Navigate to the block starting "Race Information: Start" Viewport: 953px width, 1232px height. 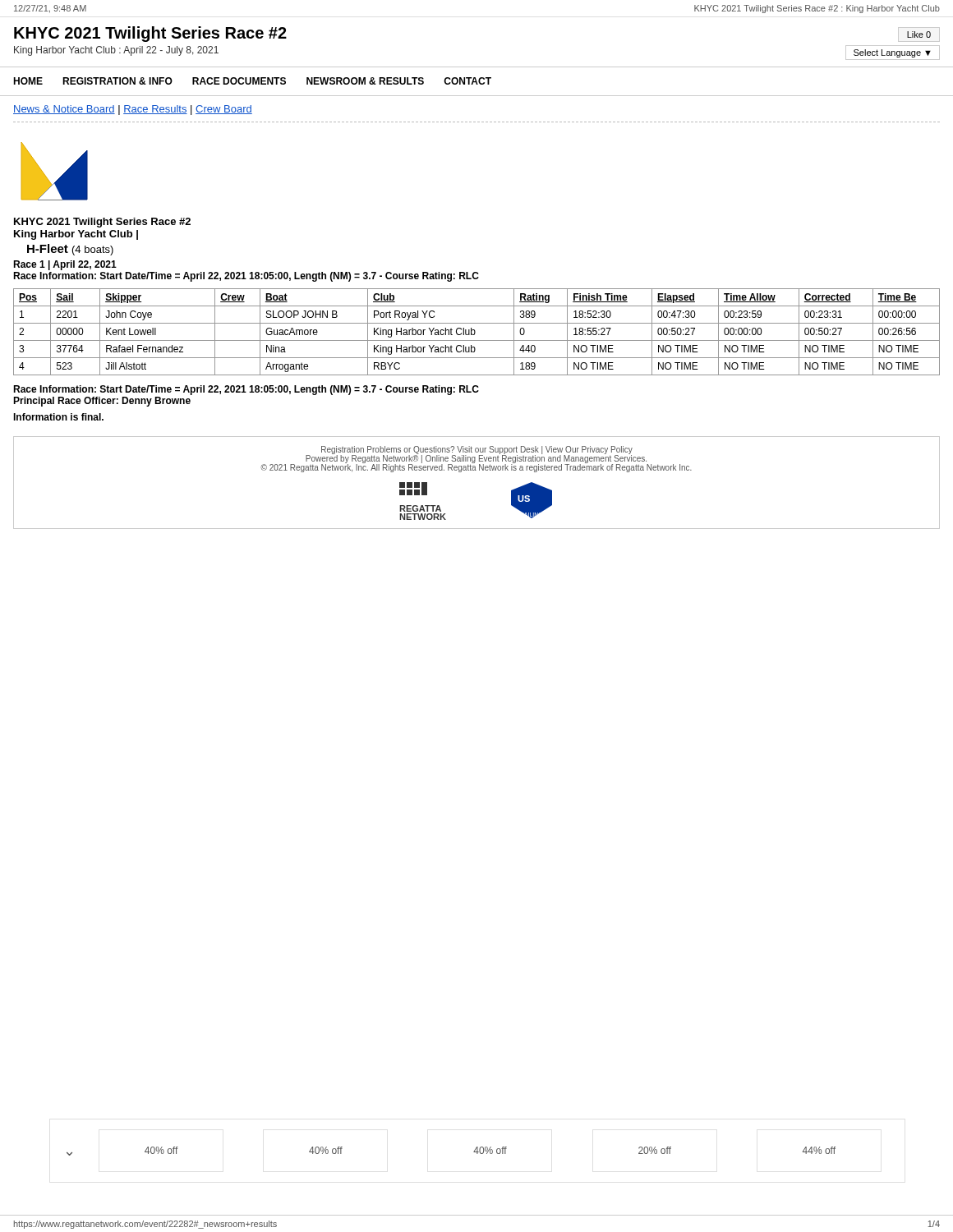(246, 395)
